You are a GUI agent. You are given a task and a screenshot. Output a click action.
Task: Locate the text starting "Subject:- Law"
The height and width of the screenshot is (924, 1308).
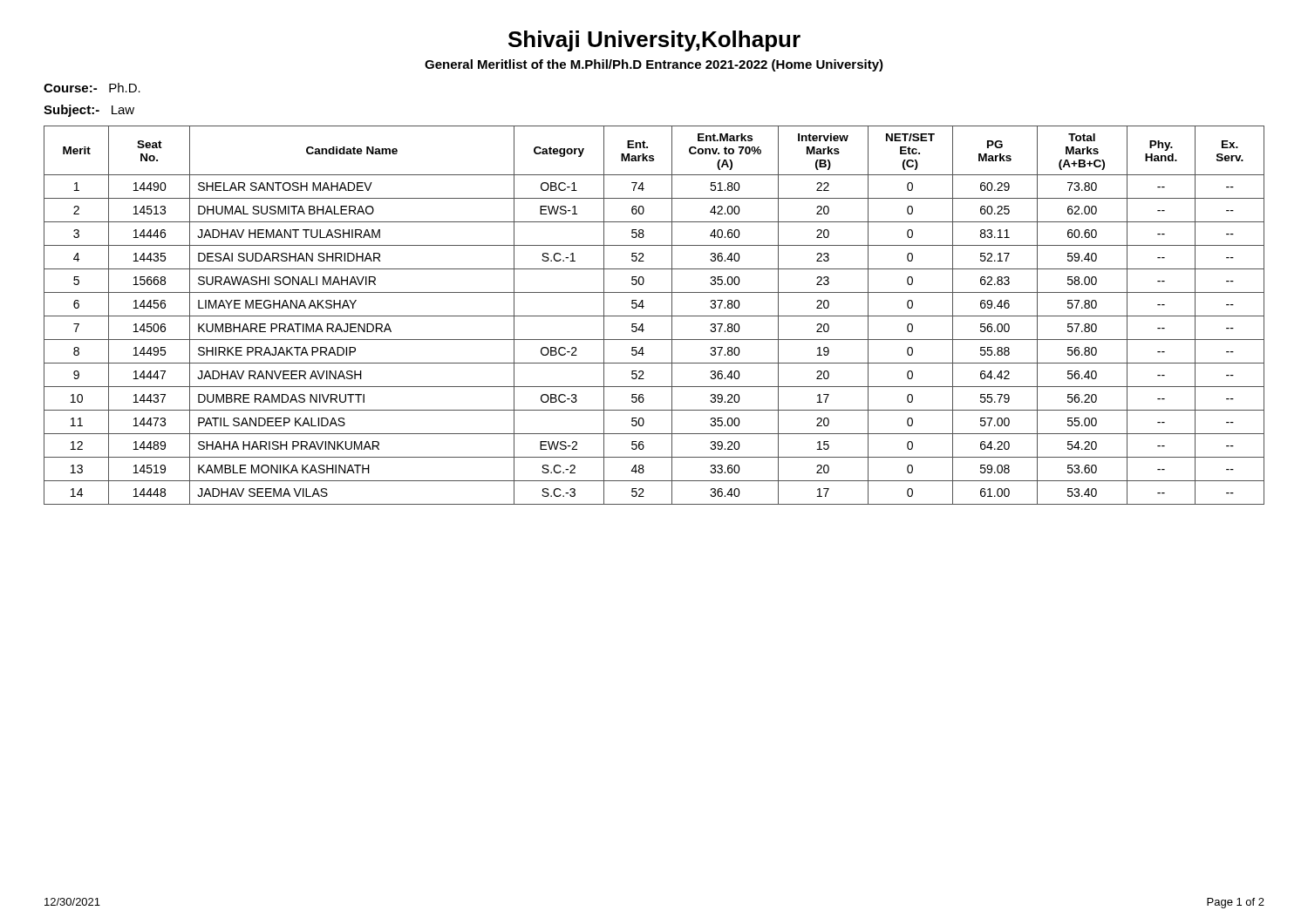coord(89,109)
